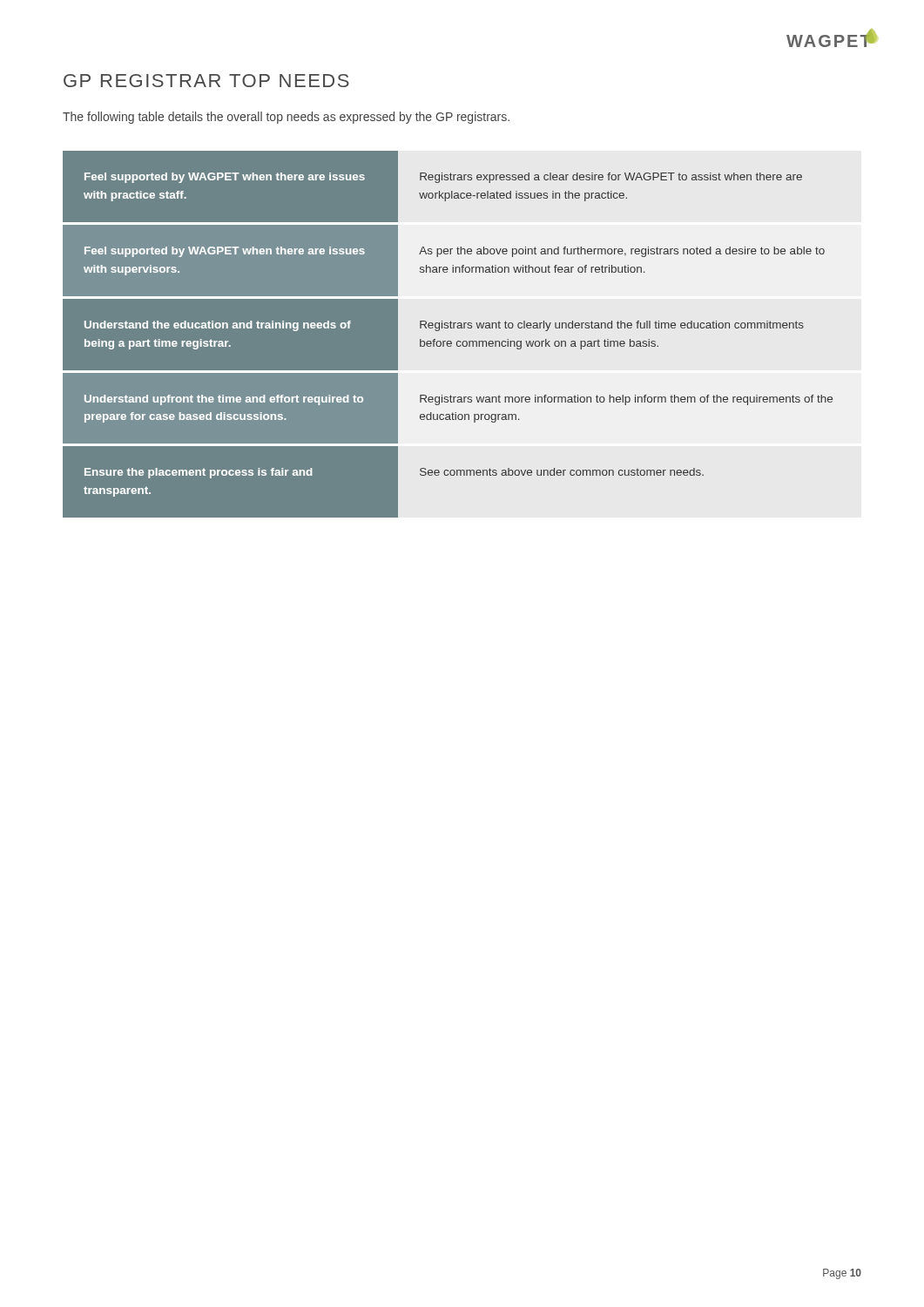Select the logo
The height and width of the screenshot is (1307, 924).
(x=834, y=42)
